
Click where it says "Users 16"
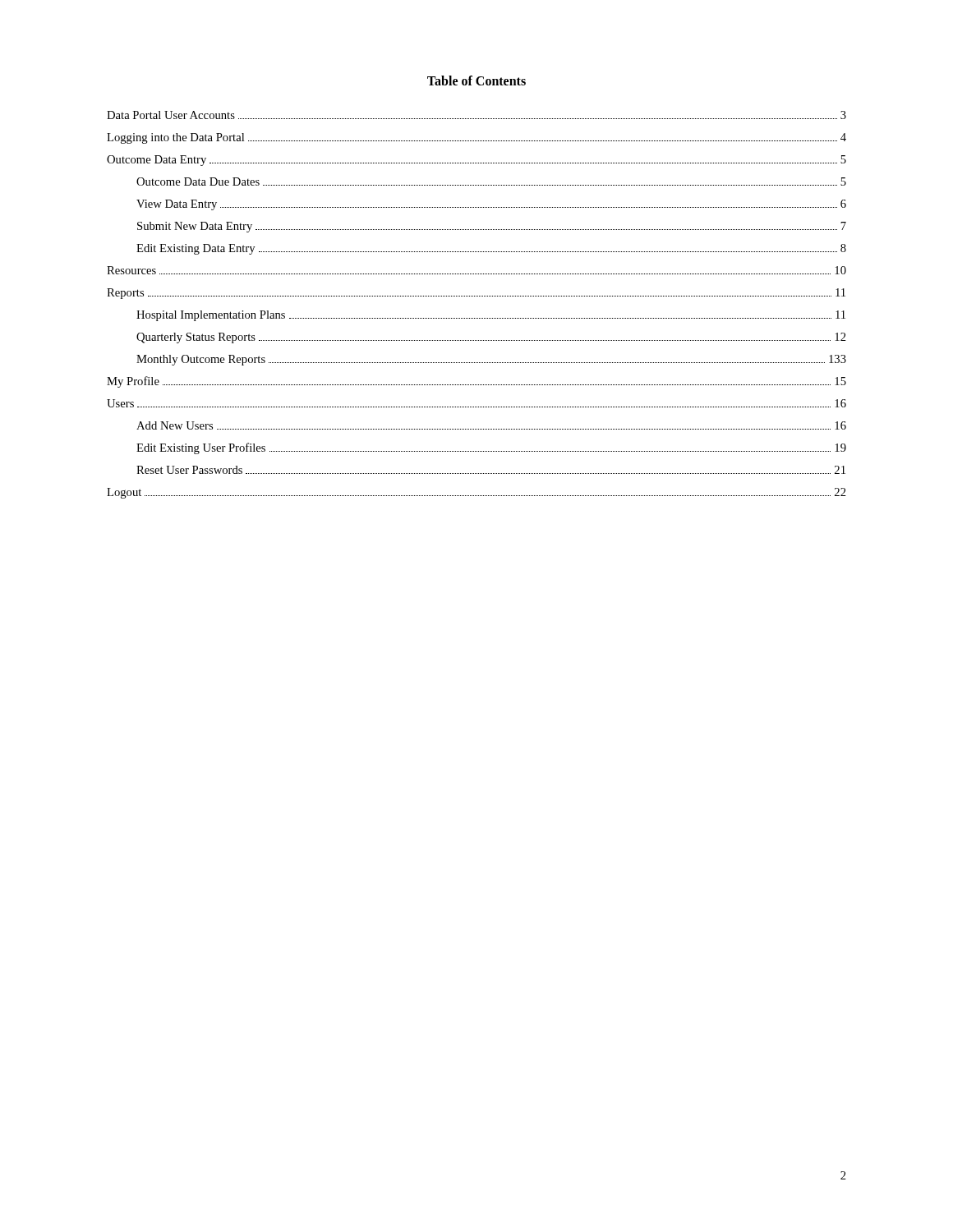(x=476, y=404)
